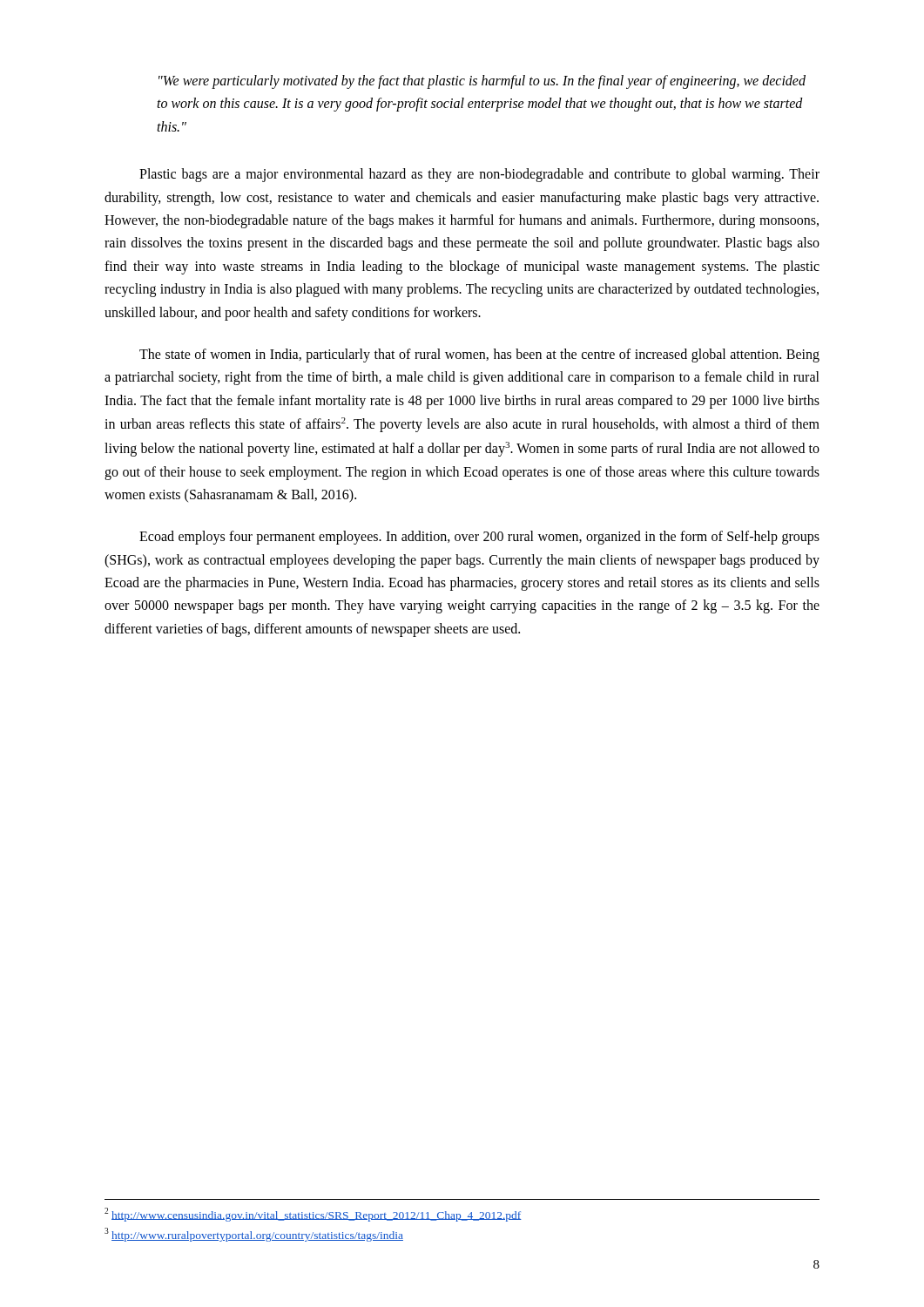924x1307 pixels.
Task: Click on the footnote containing "2 http://www.censusindia.gov.in/vital_statistics/SRS_Report_2012/11_Chap_4_2012.pdf"
Action: pos(313,1214)
